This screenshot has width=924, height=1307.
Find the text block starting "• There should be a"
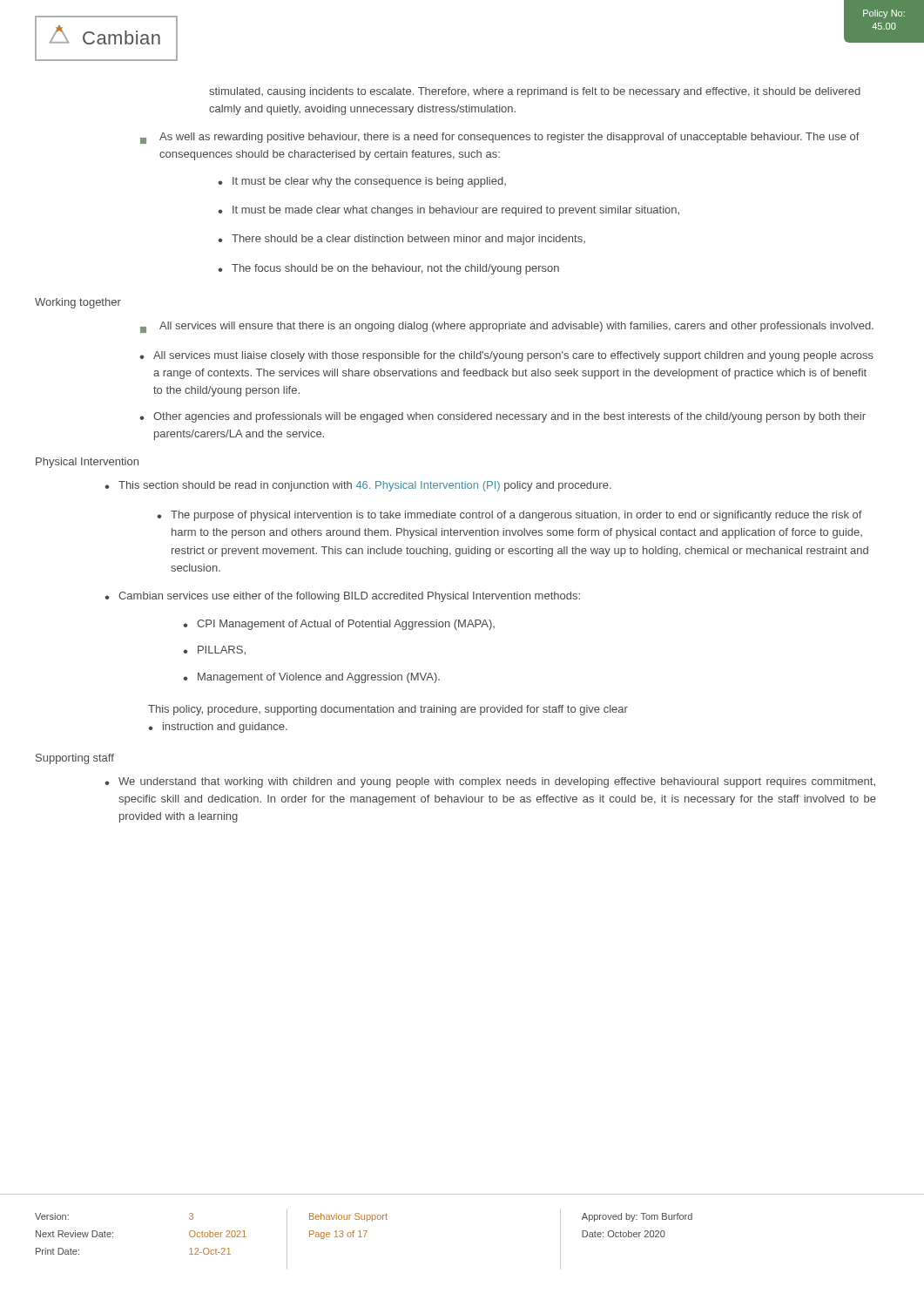coord(402,241)
